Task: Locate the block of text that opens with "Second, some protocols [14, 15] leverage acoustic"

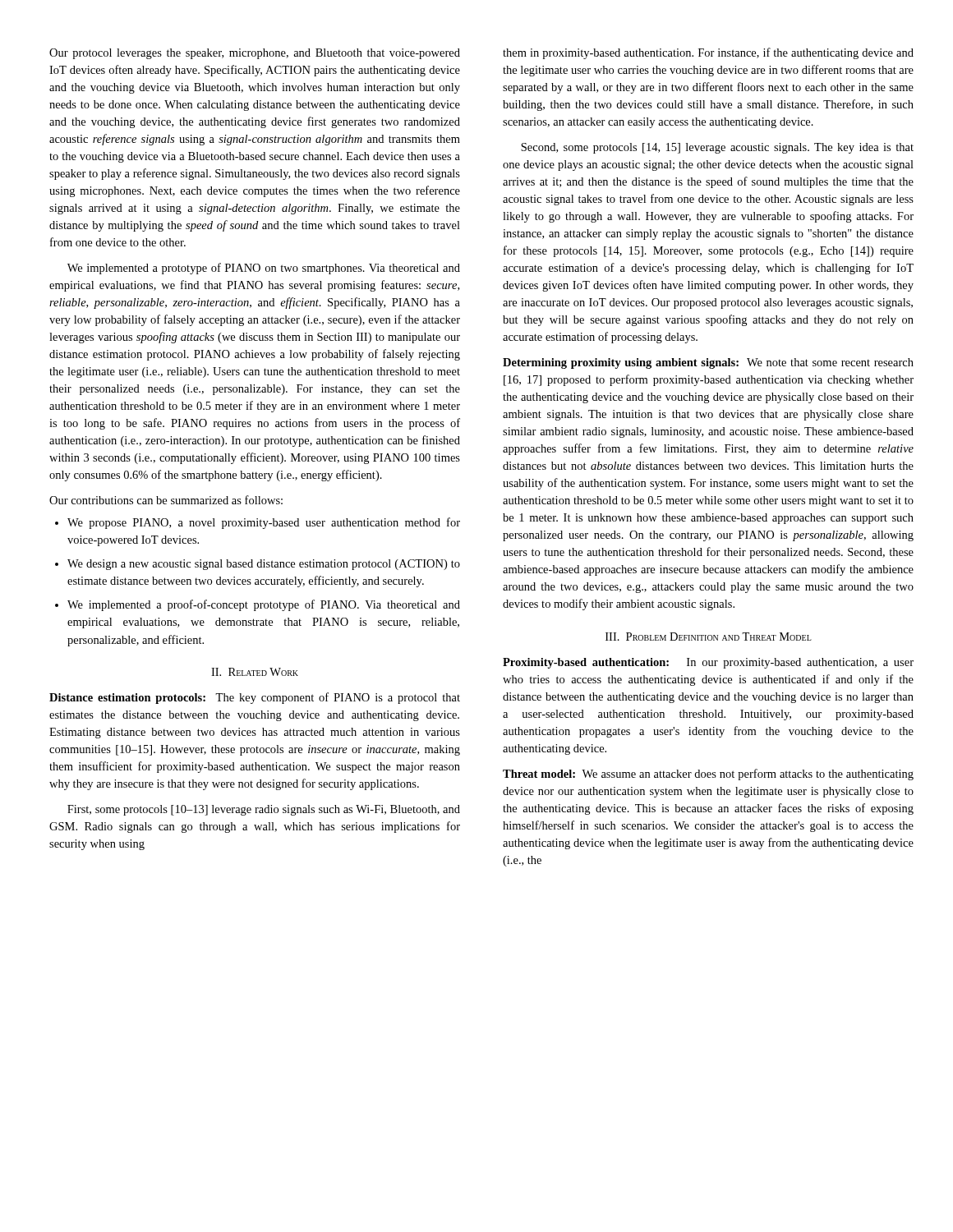Action: [x=708, y=242]
